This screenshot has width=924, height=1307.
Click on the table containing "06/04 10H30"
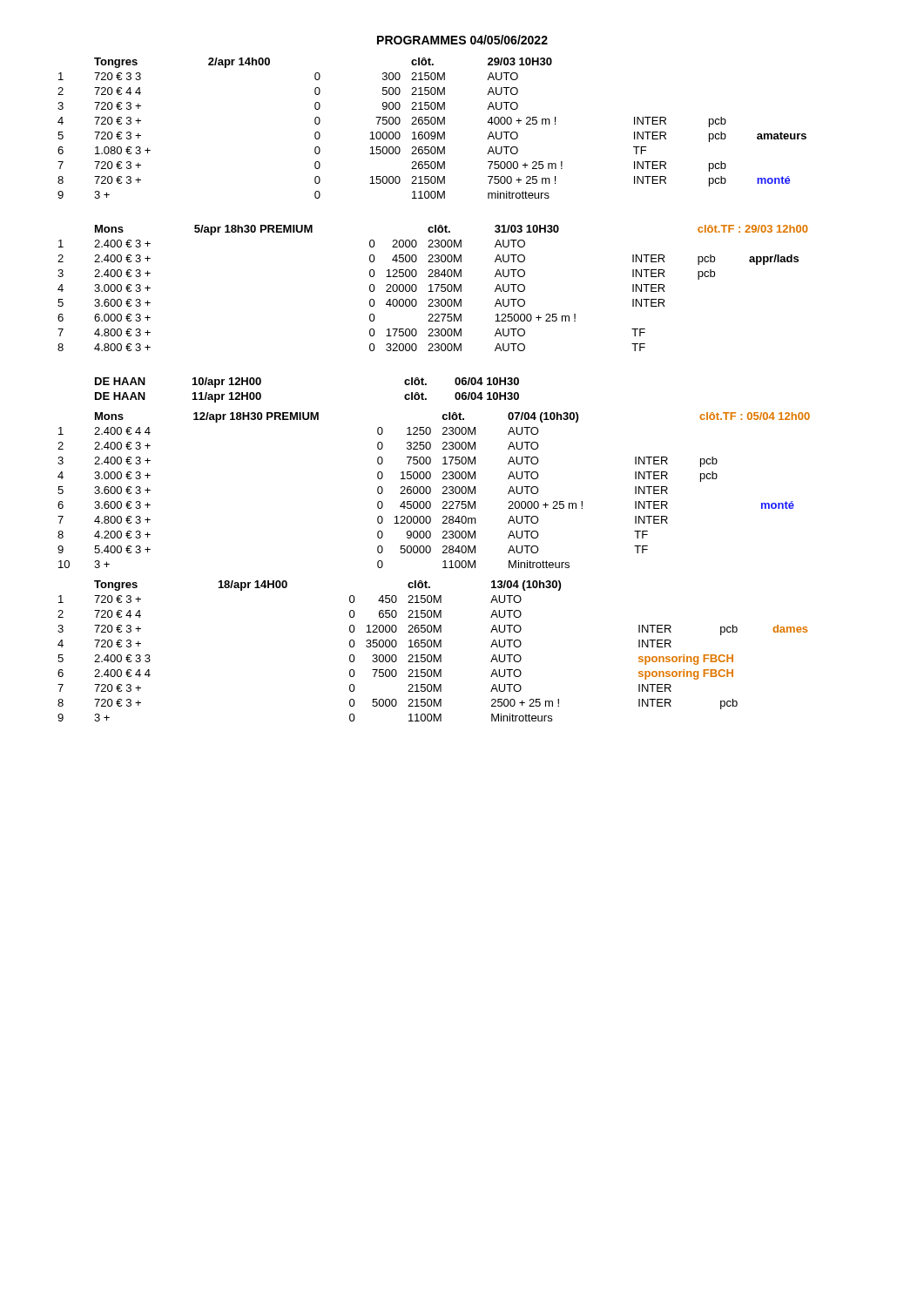click(x=462, y=389)
